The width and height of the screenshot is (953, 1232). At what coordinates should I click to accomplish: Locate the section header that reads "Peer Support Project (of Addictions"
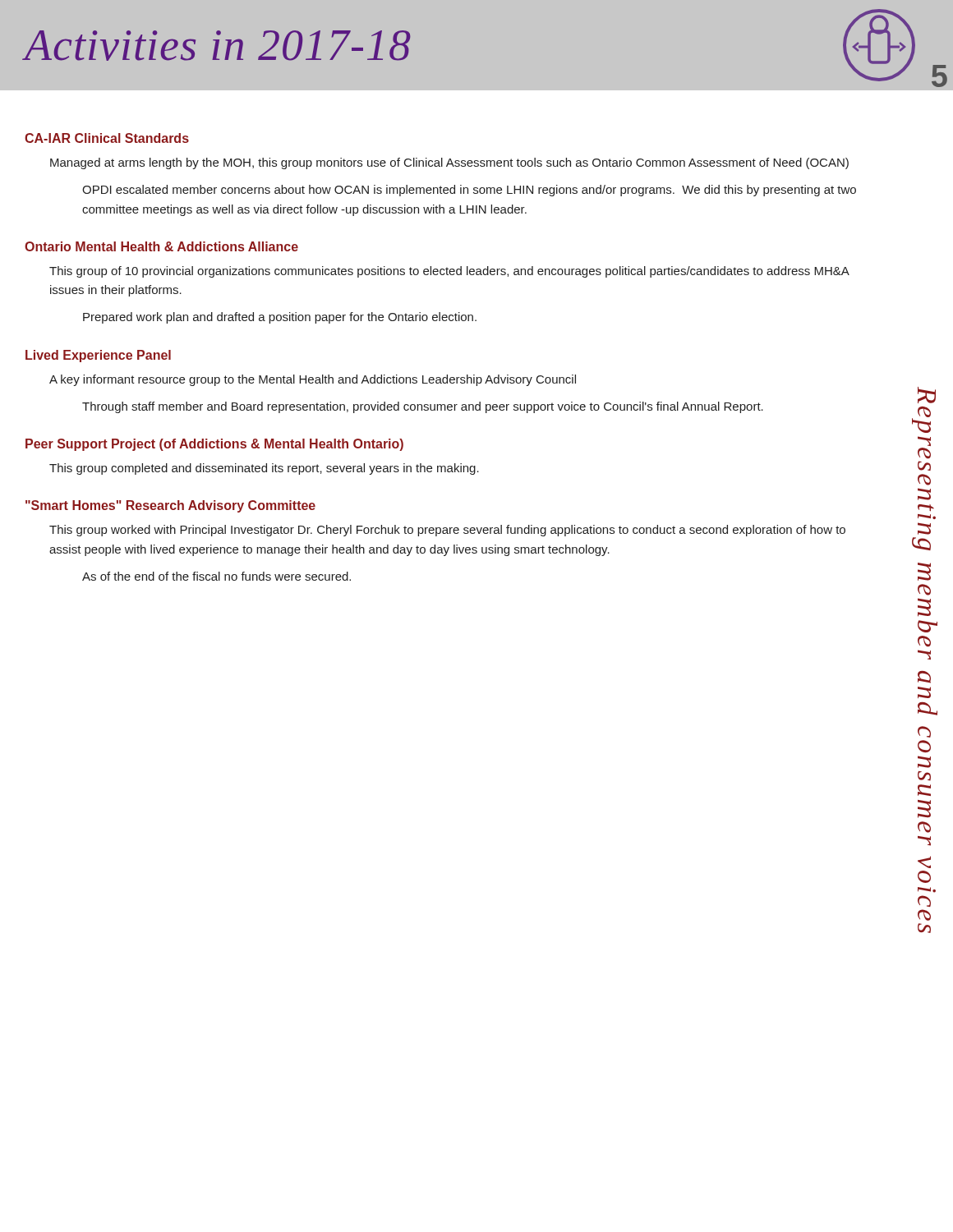coord(214,444)
